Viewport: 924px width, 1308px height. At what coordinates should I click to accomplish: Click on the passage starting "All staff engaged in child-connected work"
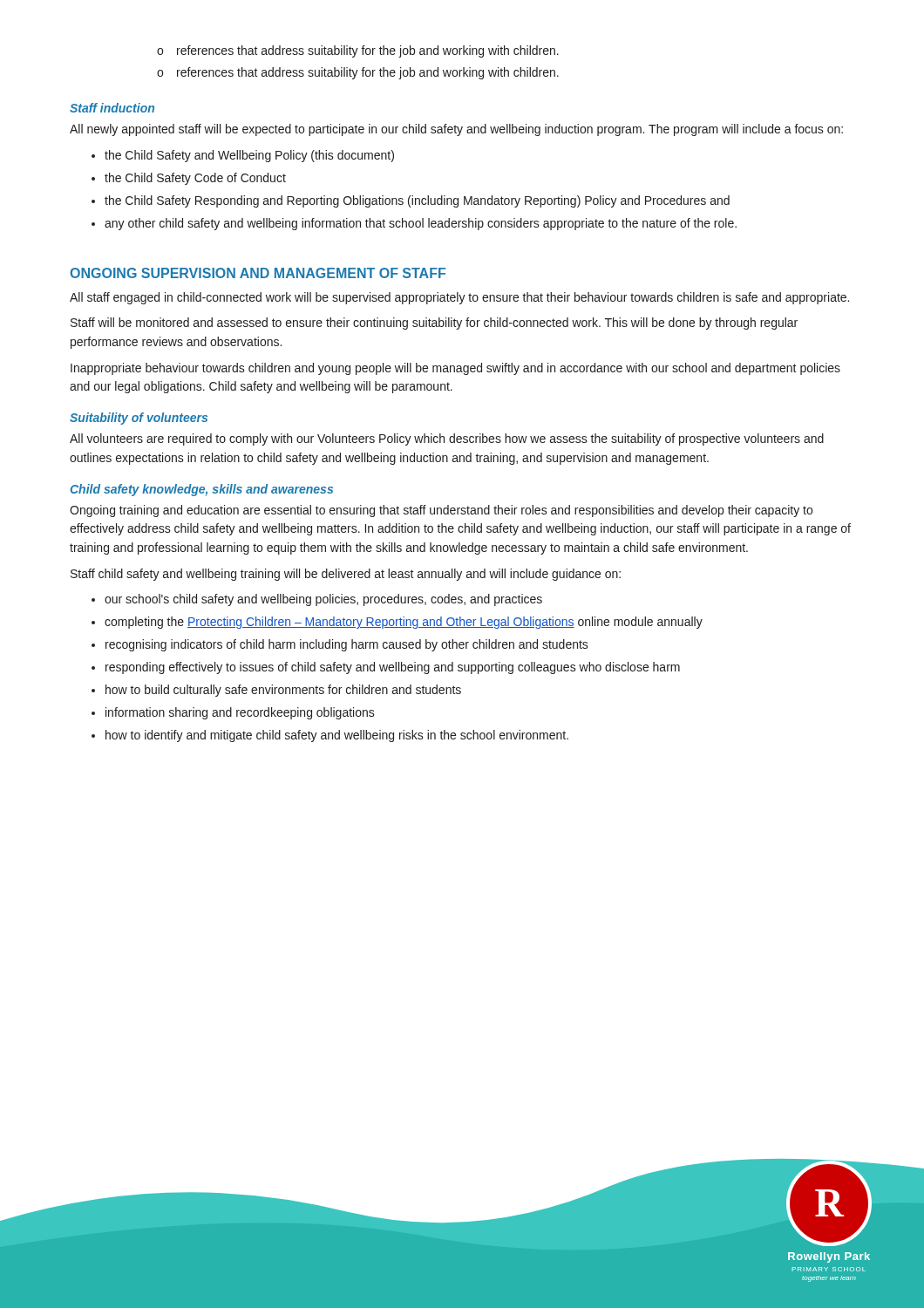462,320
